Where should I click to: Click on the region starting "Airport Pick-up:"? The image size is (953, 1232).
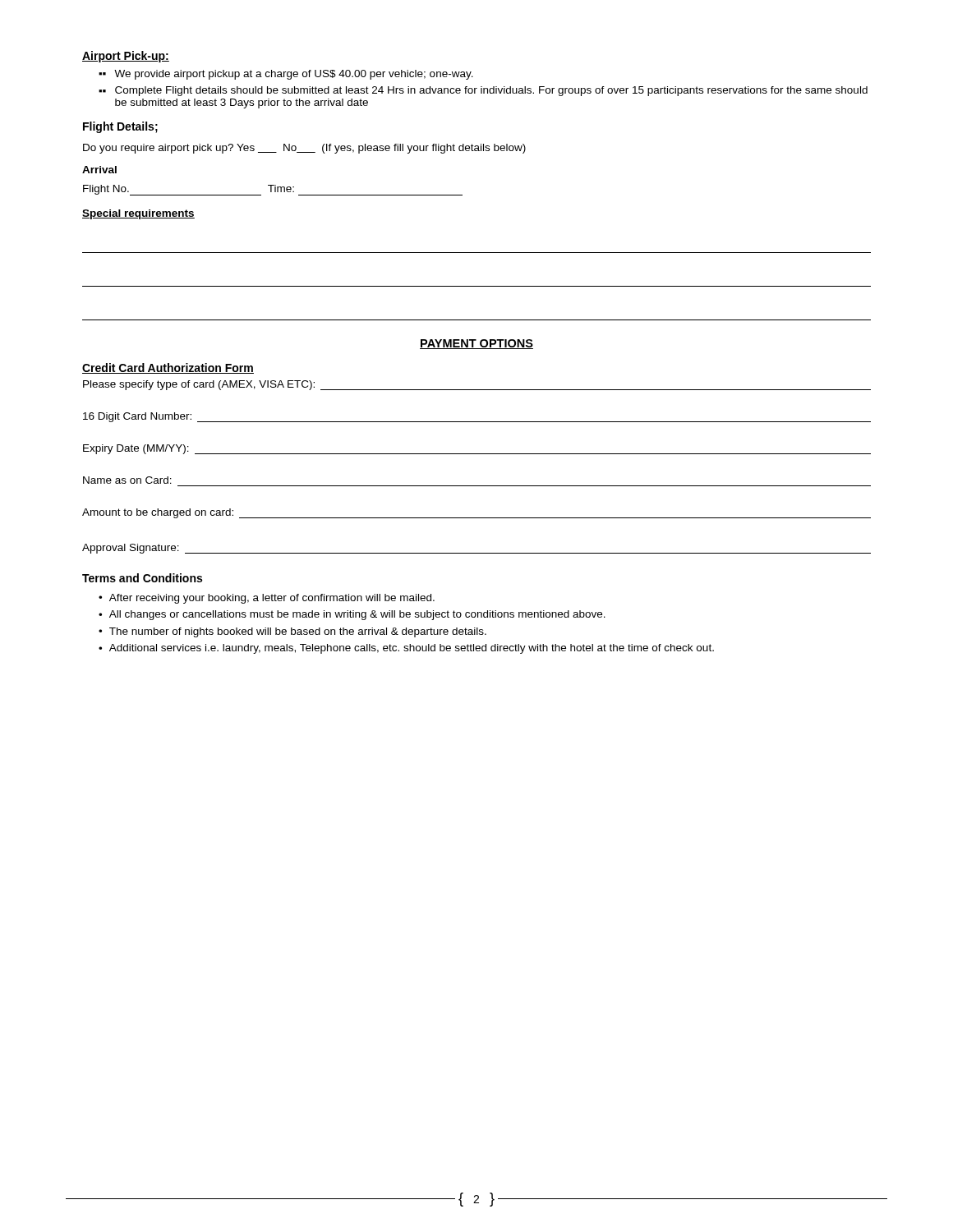(x=126, y=56)
